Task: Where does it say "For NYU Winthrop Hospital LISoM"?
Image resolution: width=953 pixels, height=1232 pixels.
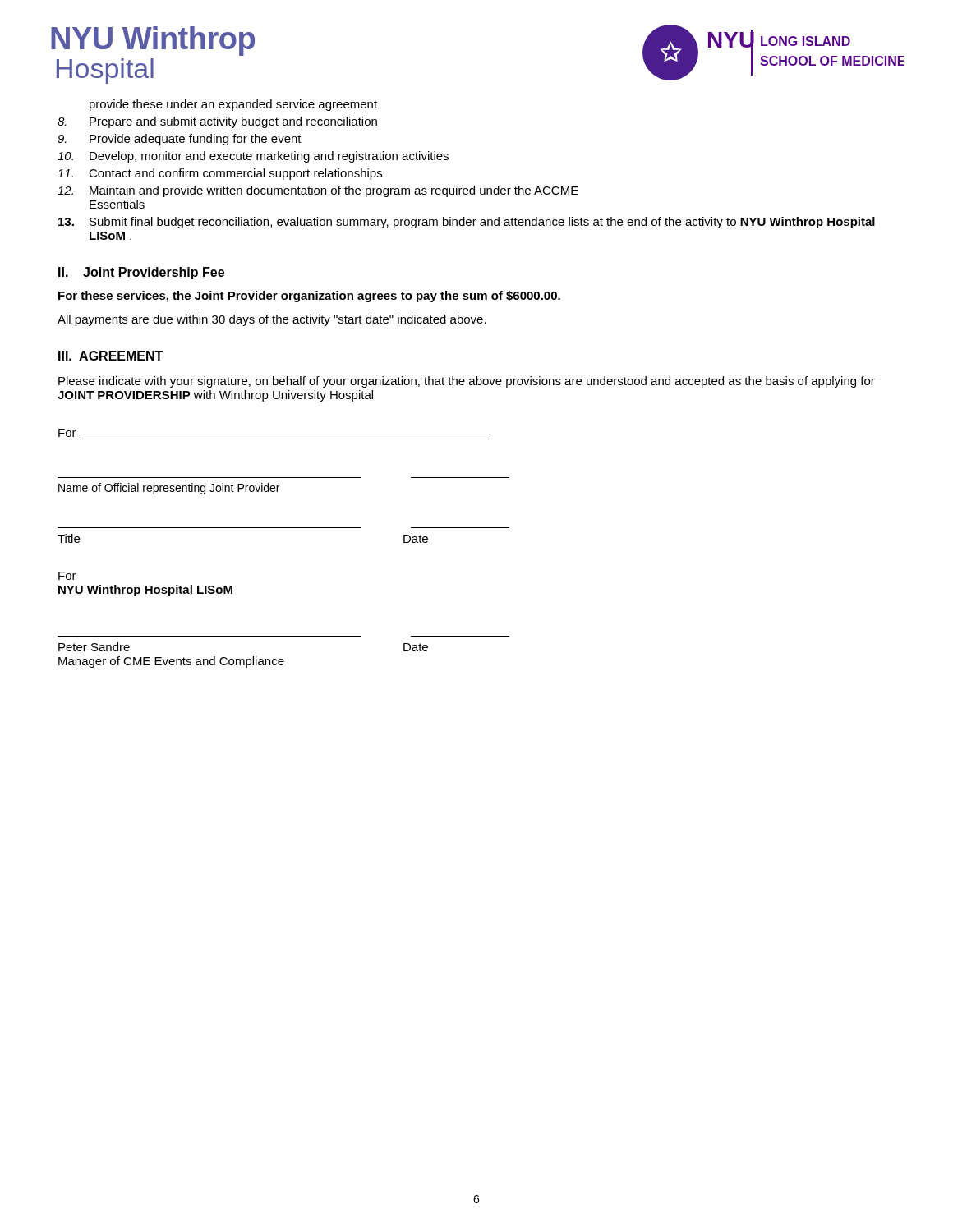Action: (x=145, y=582)
